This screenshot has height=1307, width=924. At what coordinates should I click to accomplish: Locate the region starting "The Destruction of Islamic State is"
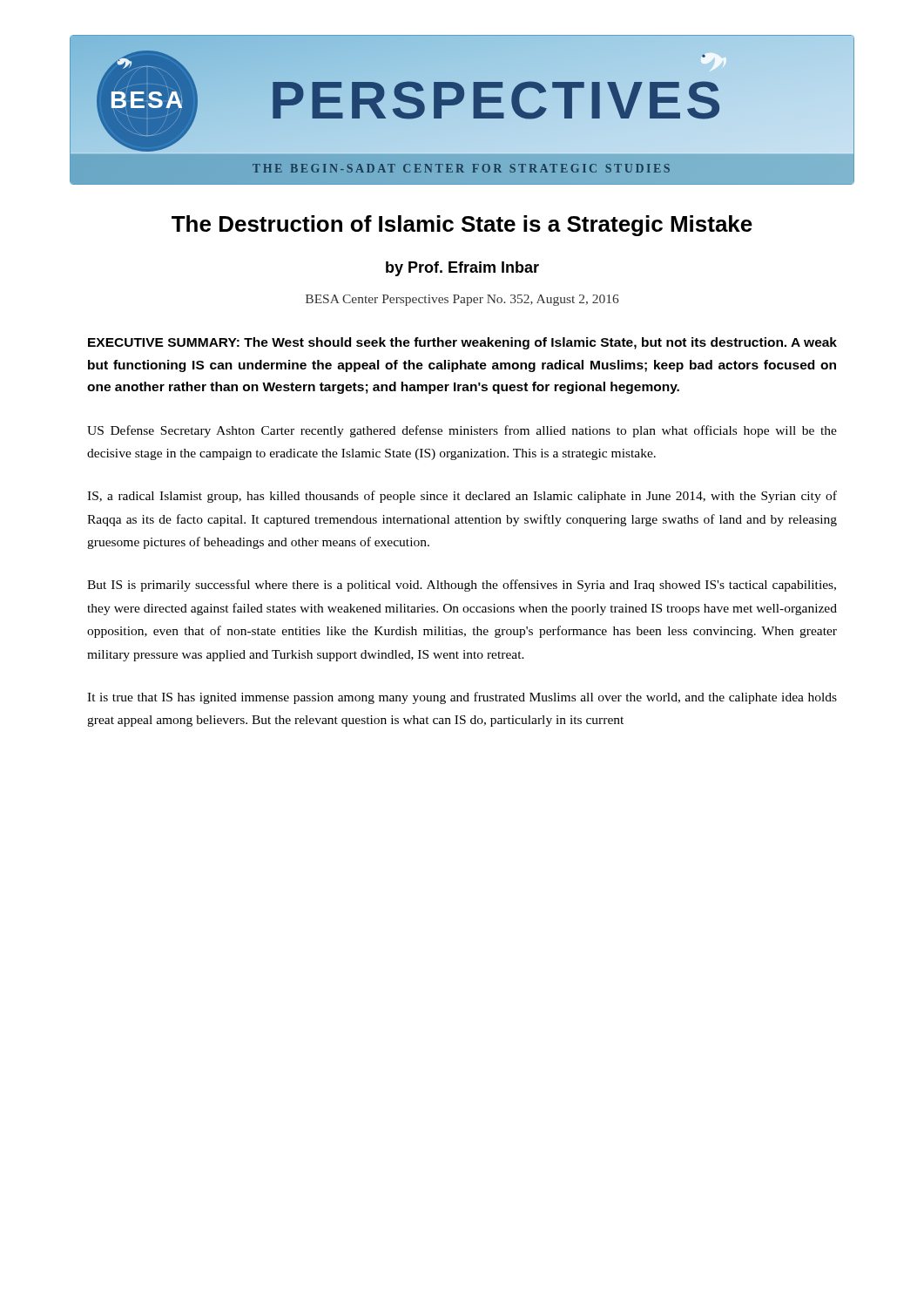pyautogui.click(x=462, y=224)
